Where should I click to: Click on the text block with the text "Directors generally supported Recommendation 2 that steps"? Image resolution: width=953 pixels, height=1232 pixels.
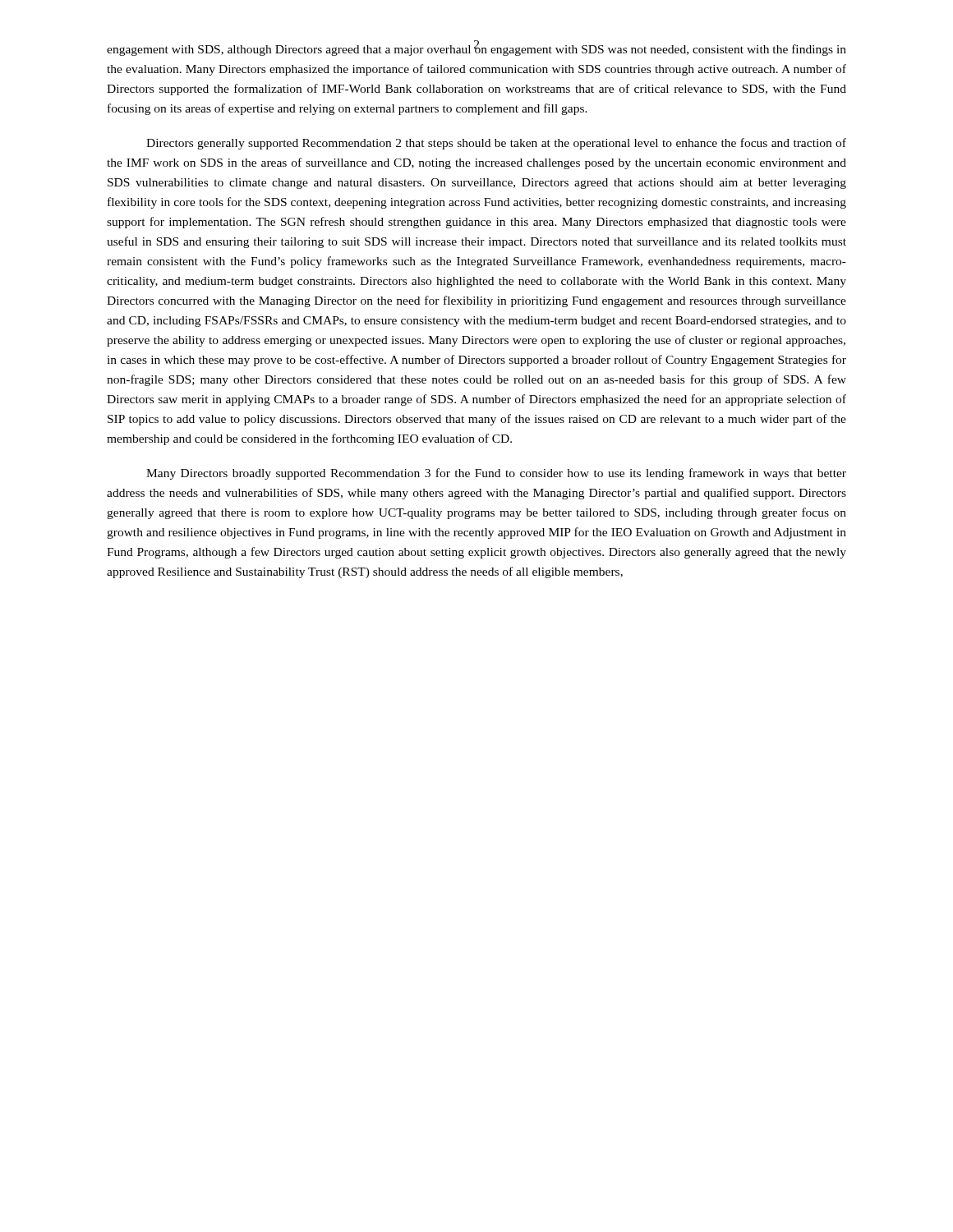[476, 290]
